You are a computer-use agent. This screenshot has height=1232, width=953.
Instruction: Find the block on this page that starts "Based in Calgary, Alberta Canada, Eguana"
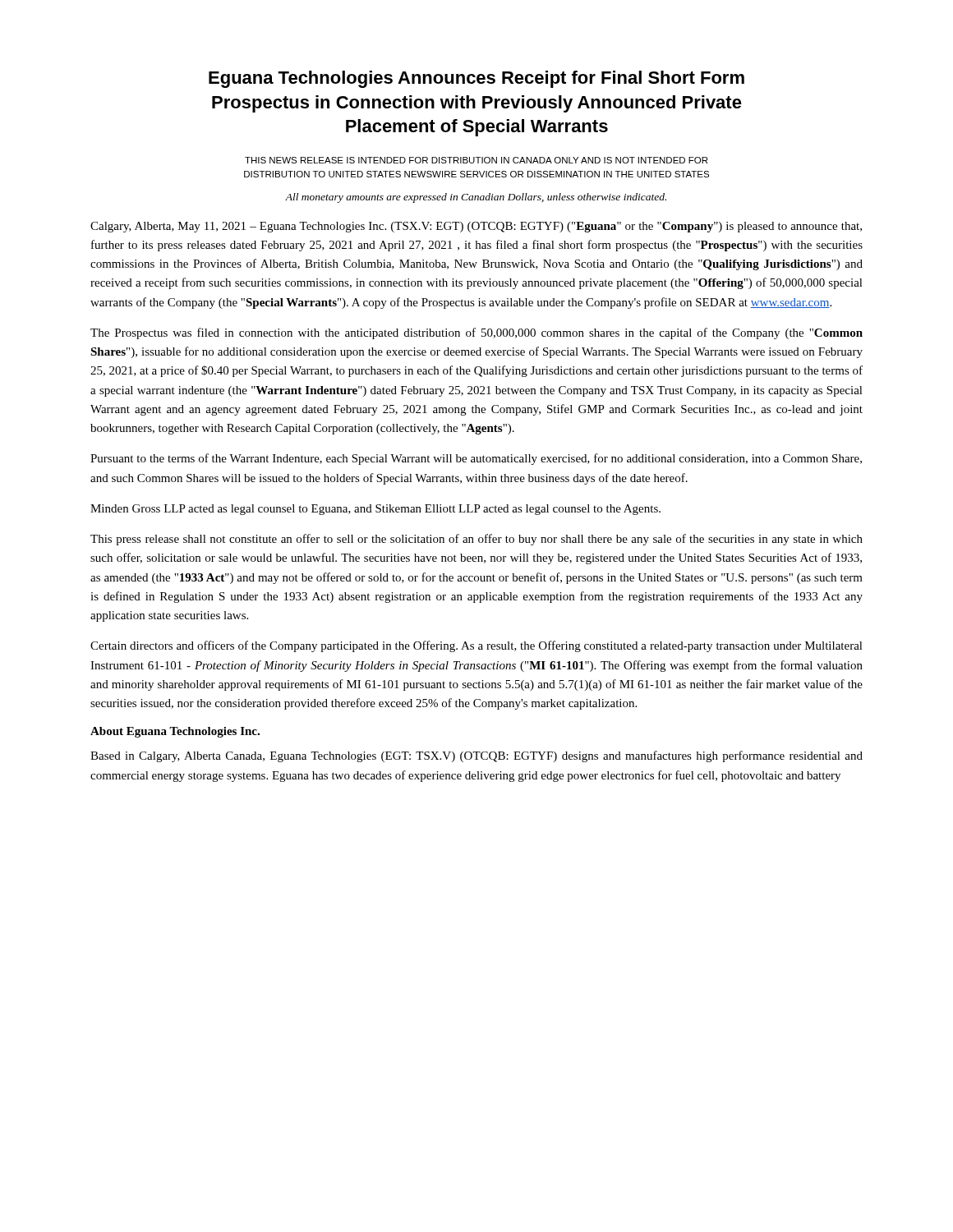click(476, 765)
